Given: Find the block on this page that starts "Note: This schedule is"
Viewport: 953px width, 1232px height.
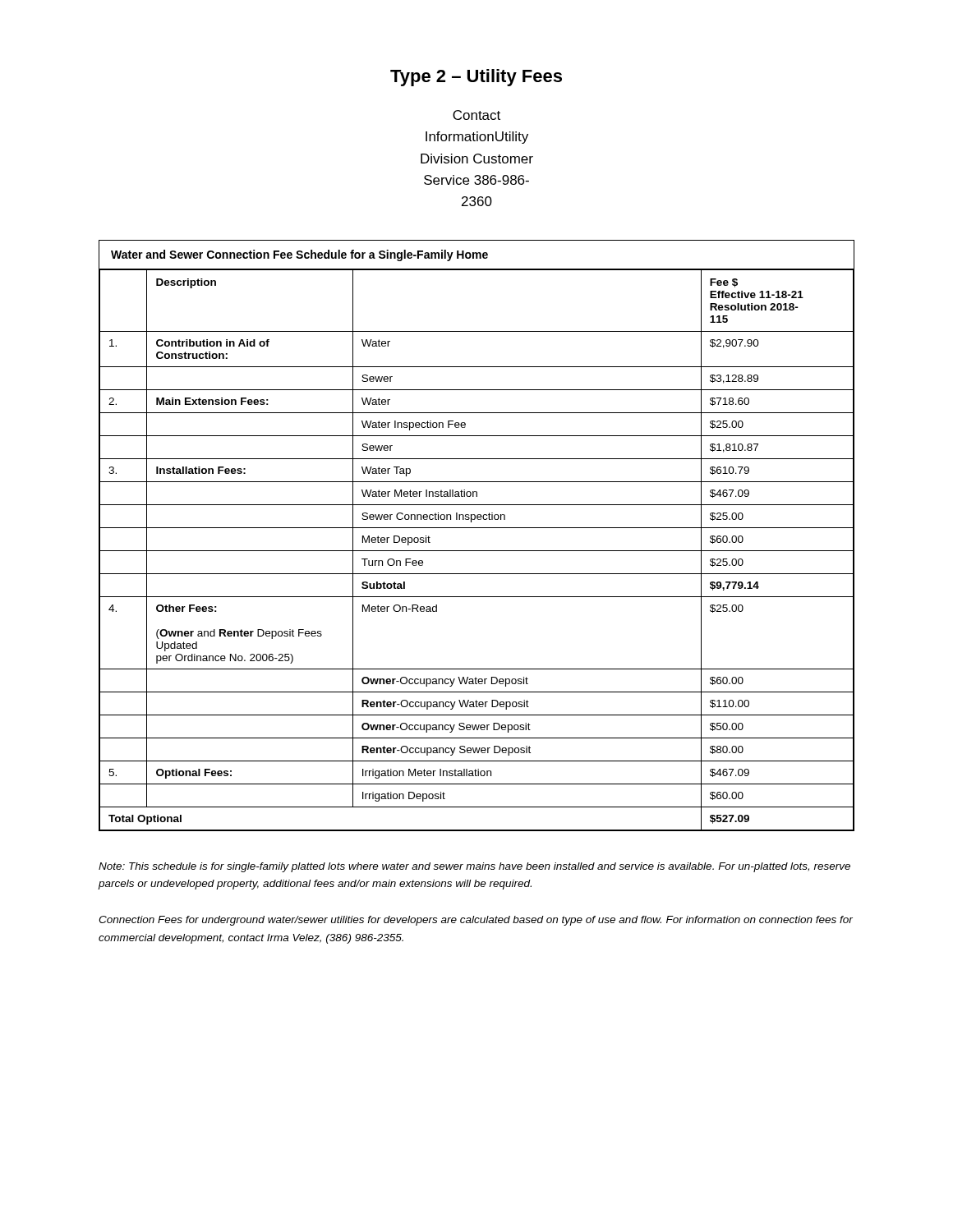Looking at the screenshot, I should [x=475, y=875].
